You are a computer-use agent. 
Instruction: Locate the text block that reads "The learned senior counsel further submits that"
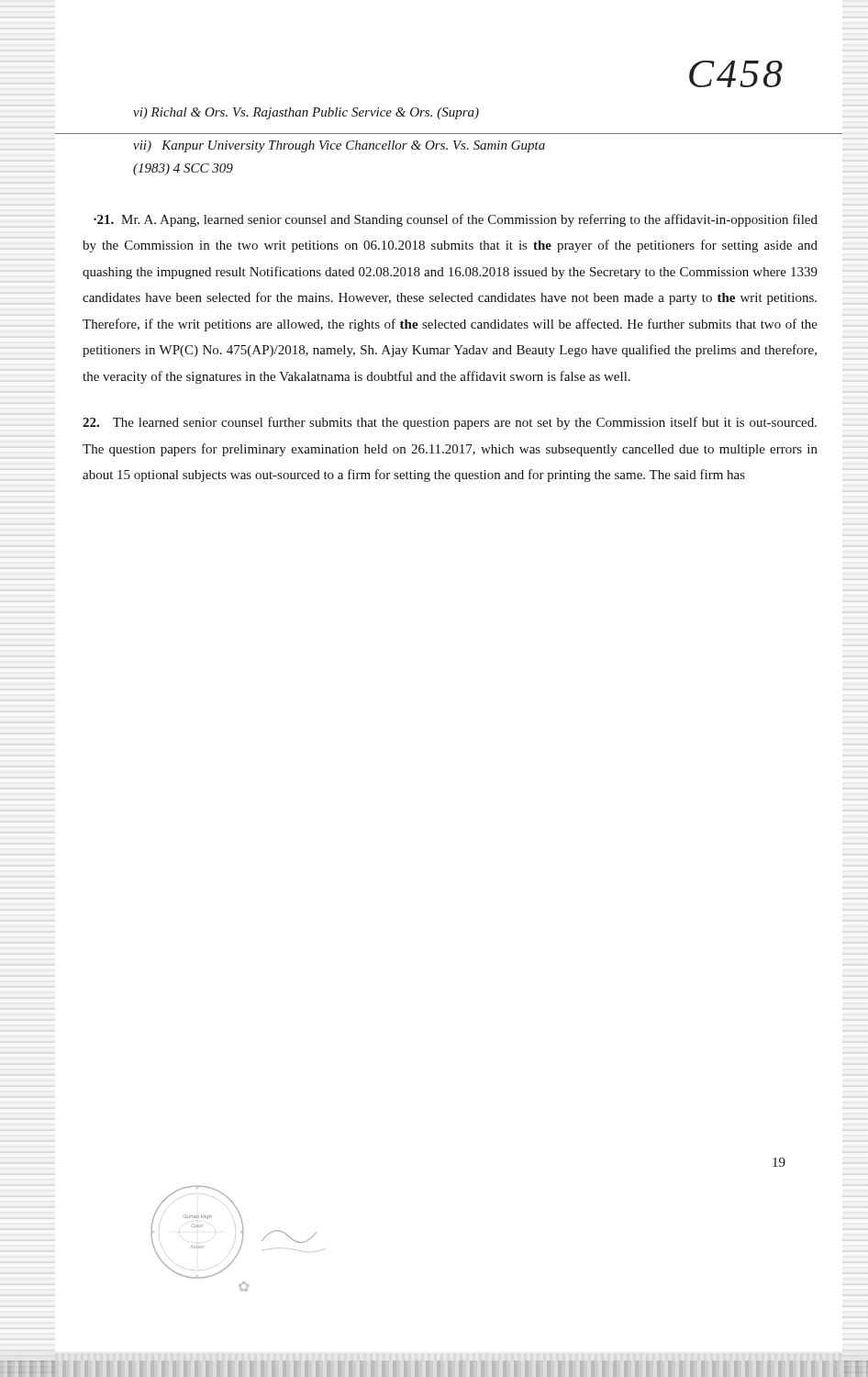(x=450, y=448)
